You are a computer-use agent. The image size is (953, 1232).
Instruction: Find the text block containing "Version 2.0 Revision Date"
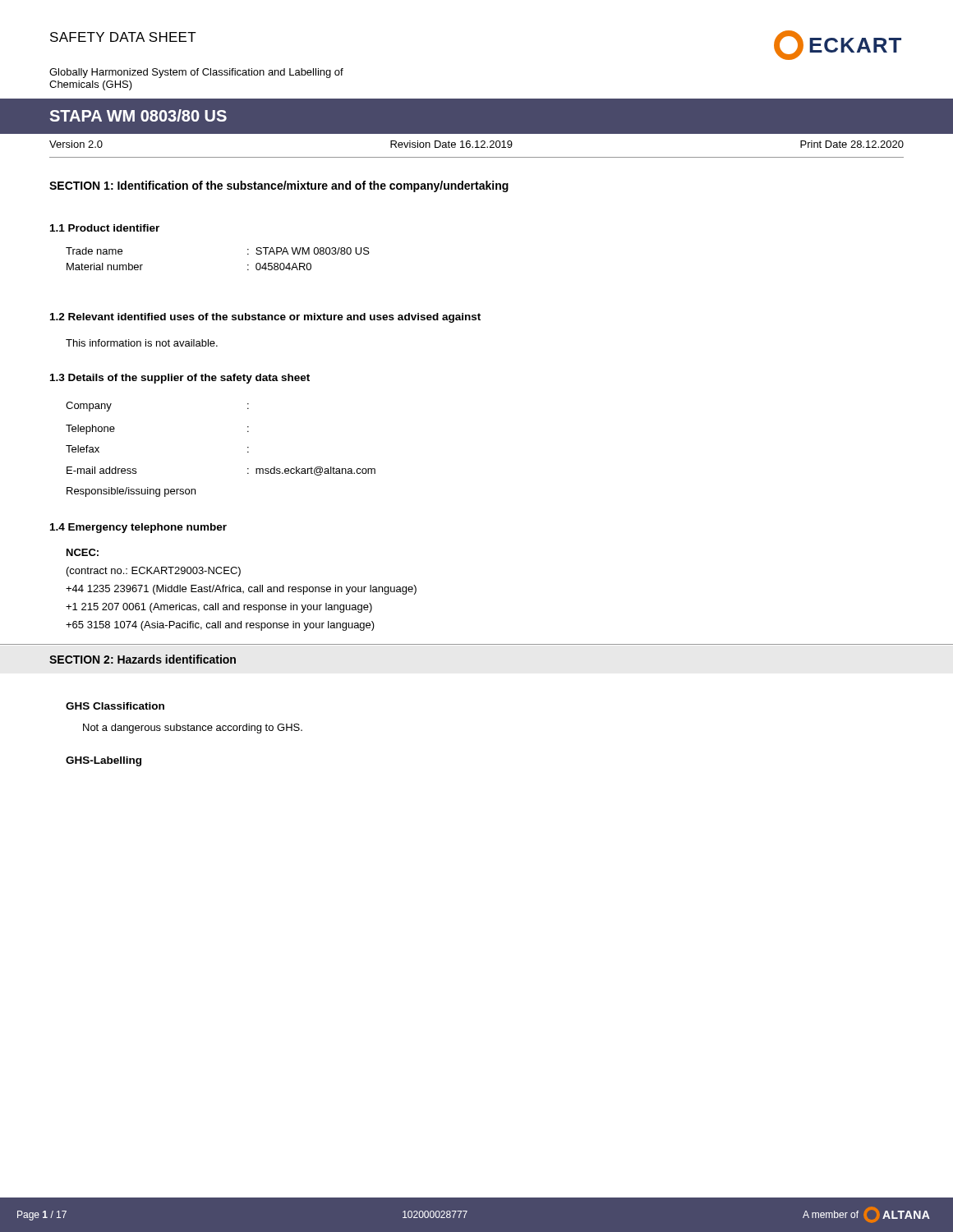476,144
